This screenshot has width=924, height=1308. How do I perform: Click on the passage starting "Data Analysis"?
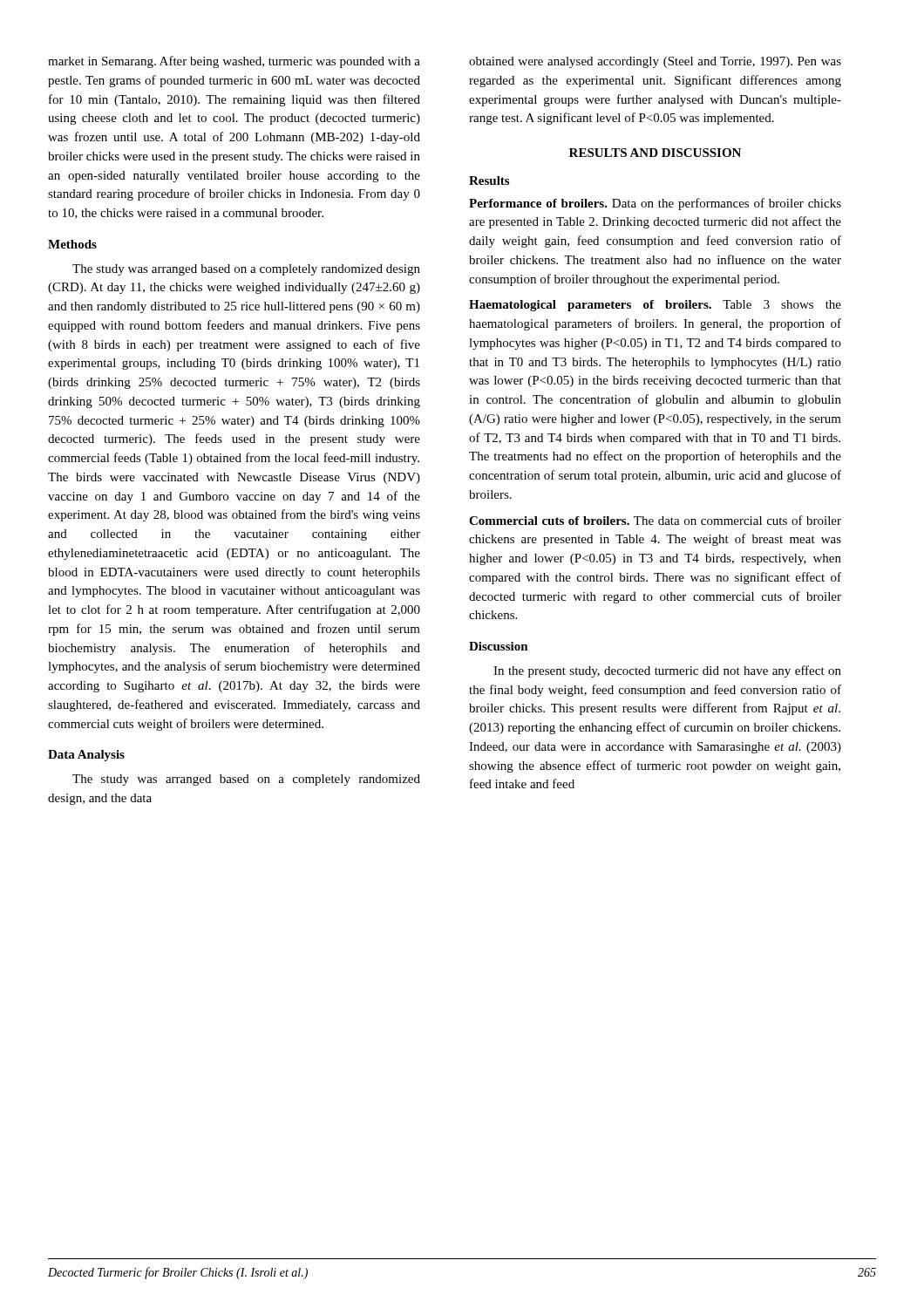pos(86,756)
